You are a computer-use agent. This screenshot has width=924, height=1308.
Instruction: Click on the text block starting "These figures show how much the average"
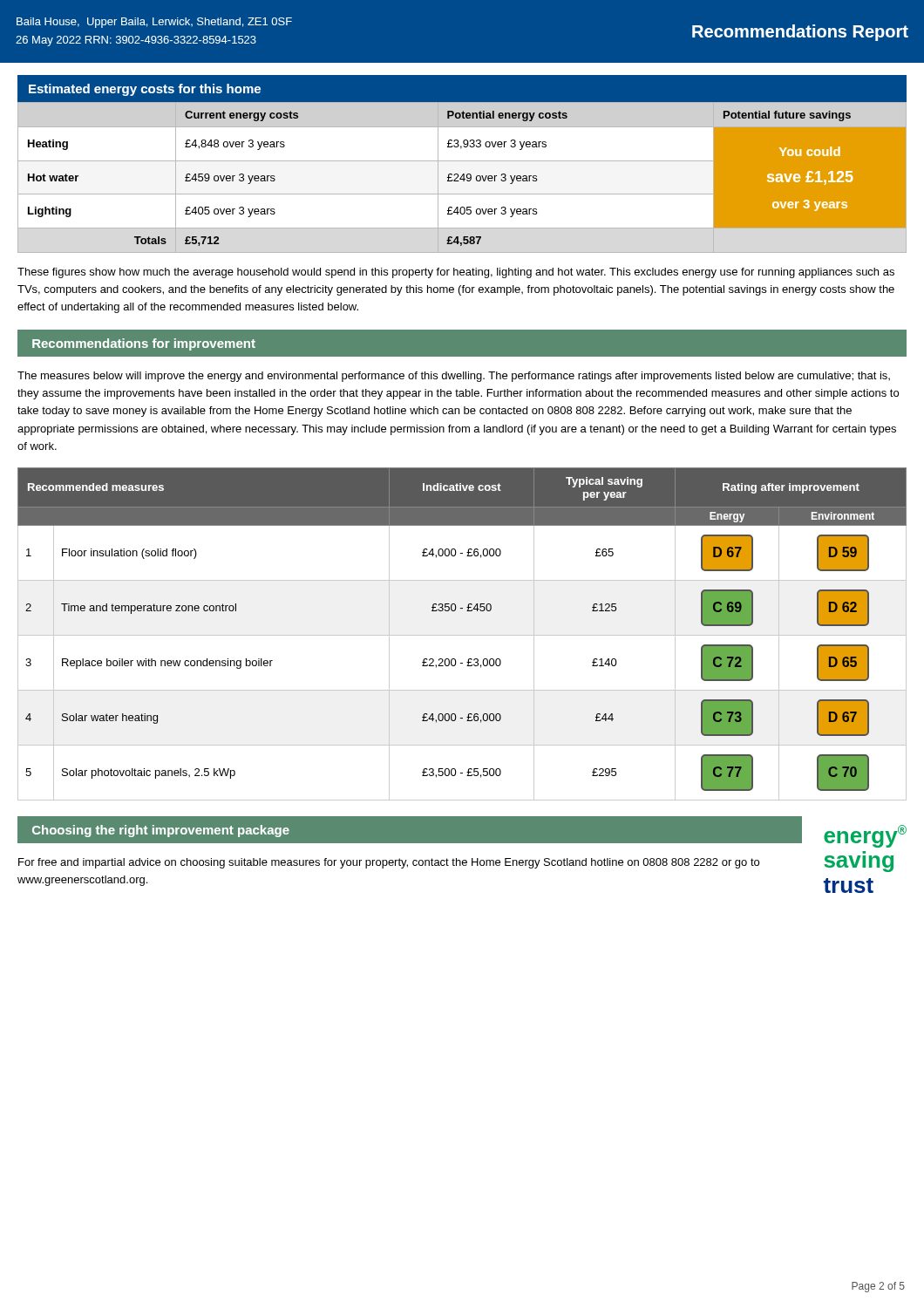[x=456, y=289]
